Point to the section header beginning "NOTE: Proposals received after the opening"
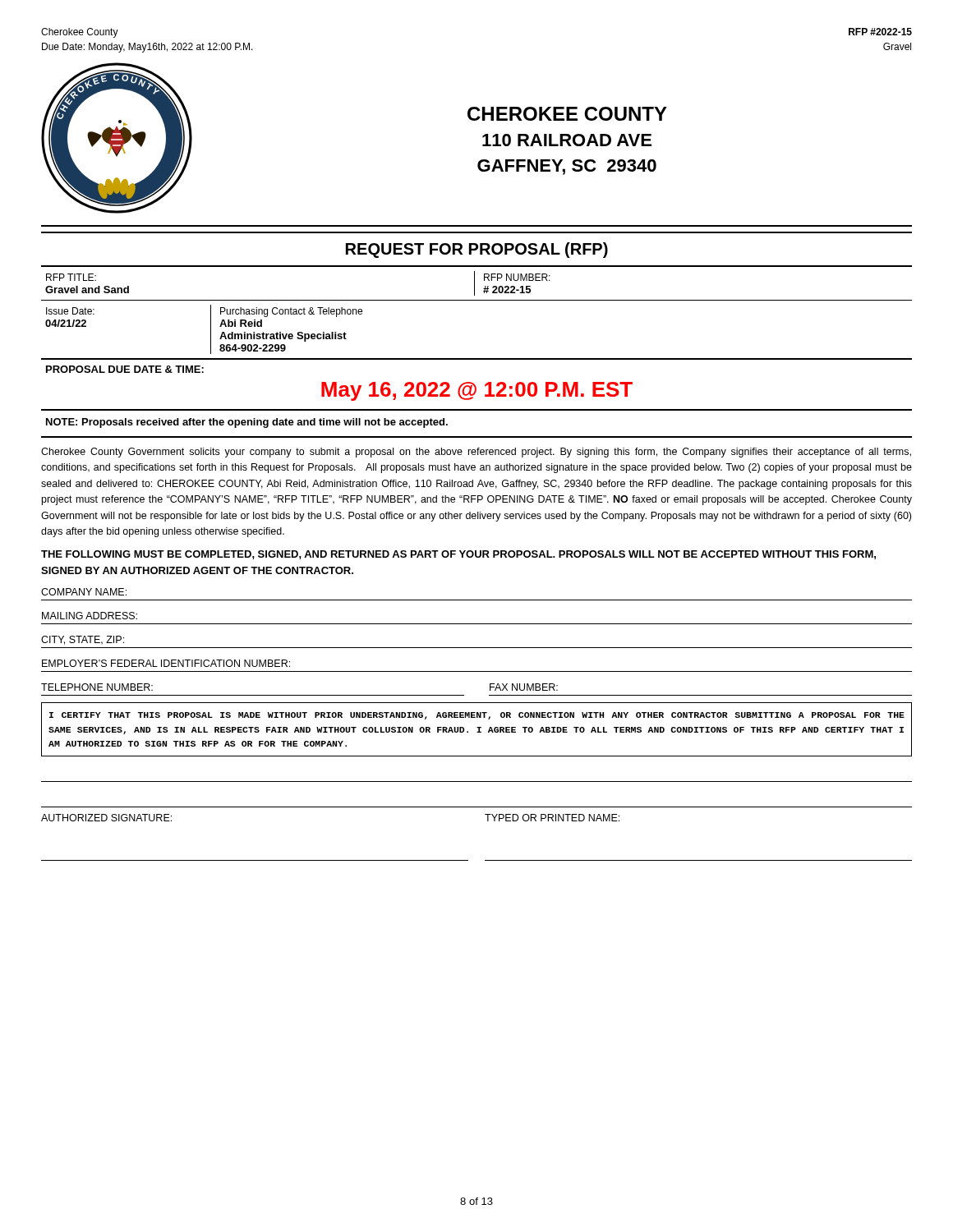Screen dimensions: 1232x953 click(x=247, y=423)
